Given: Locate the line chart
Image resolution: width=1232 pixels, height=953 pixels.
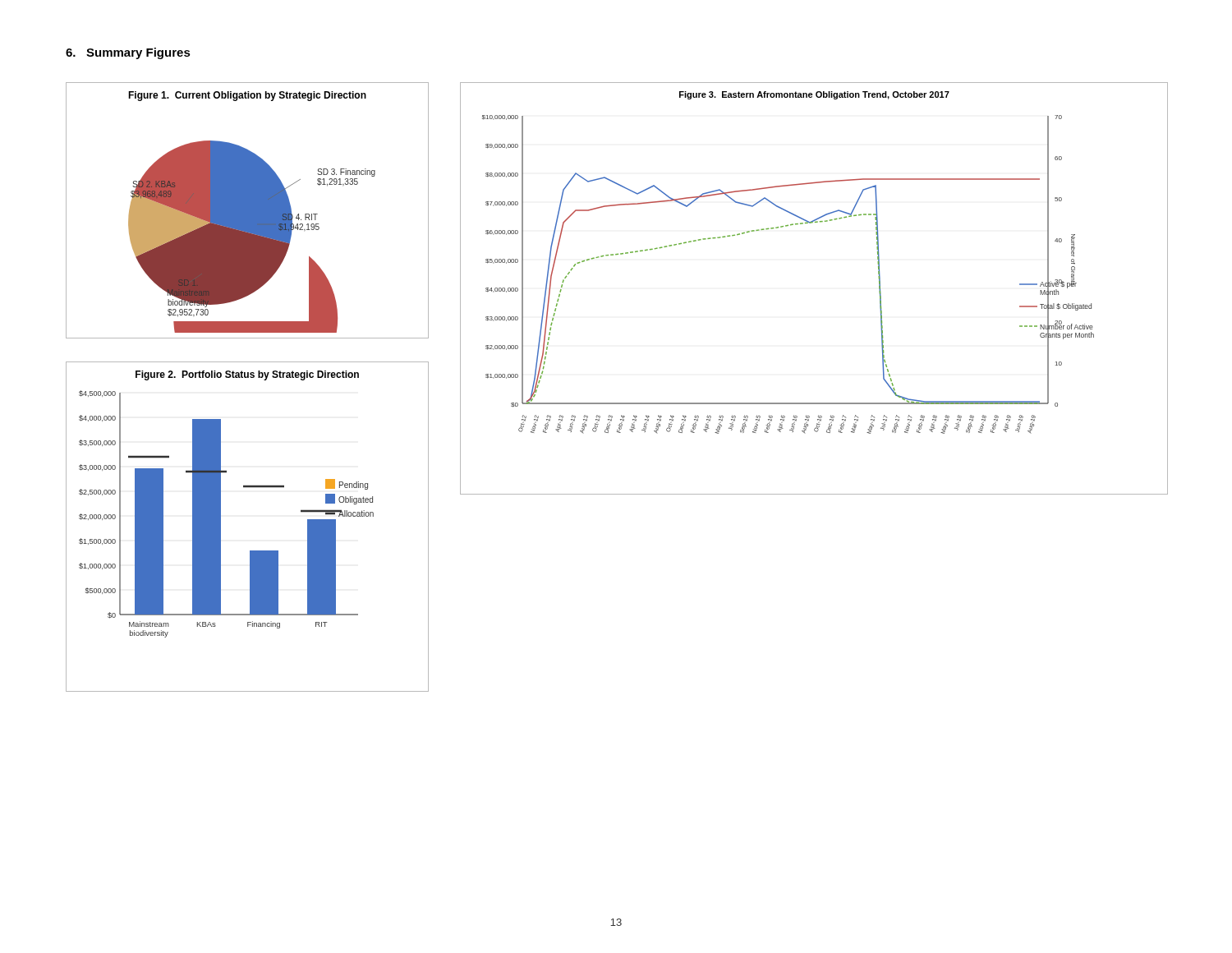Looking at the screenshot, I should pos(814,288).
